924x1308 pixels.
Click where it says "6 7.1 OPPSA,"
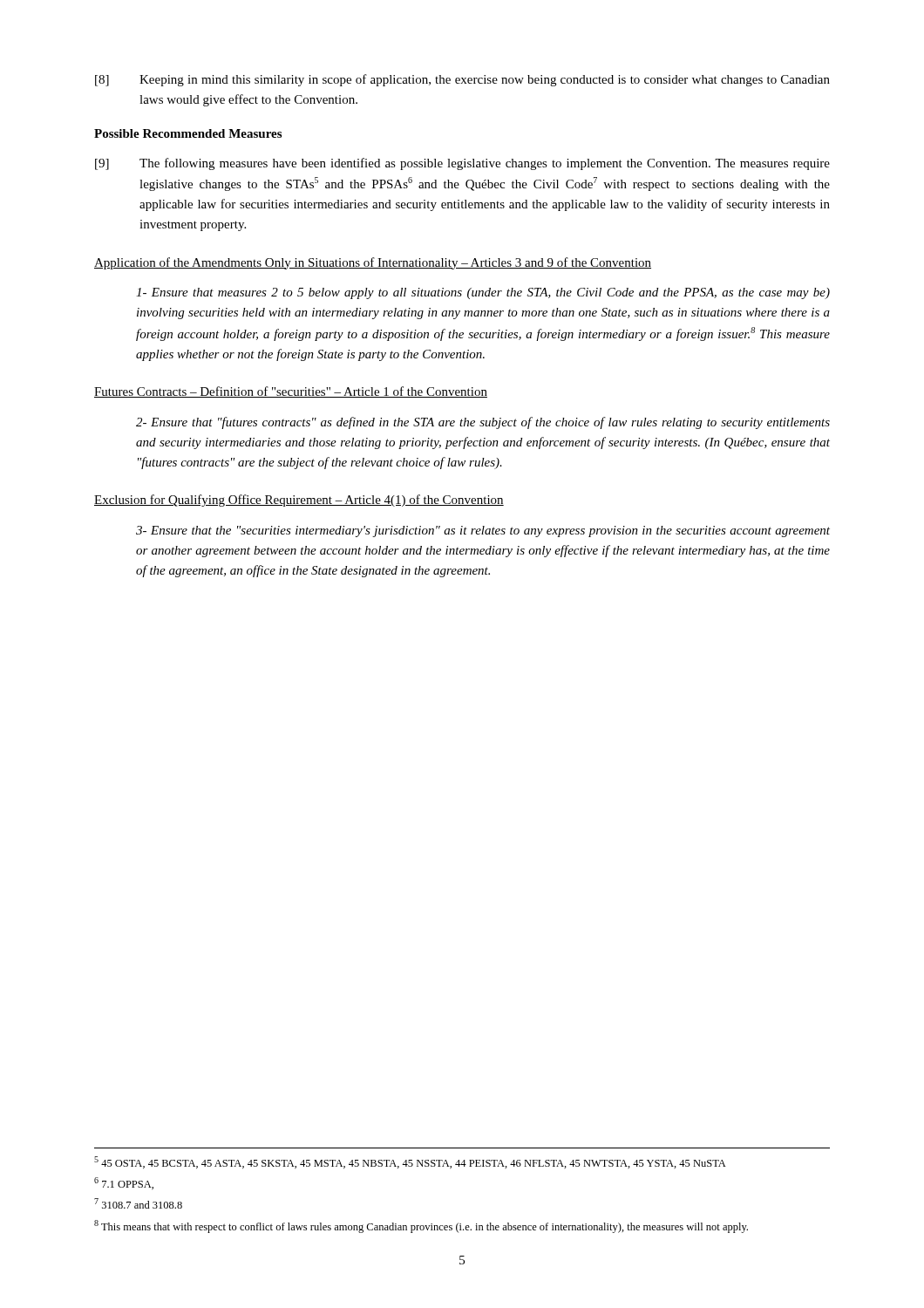point(124,1183)
